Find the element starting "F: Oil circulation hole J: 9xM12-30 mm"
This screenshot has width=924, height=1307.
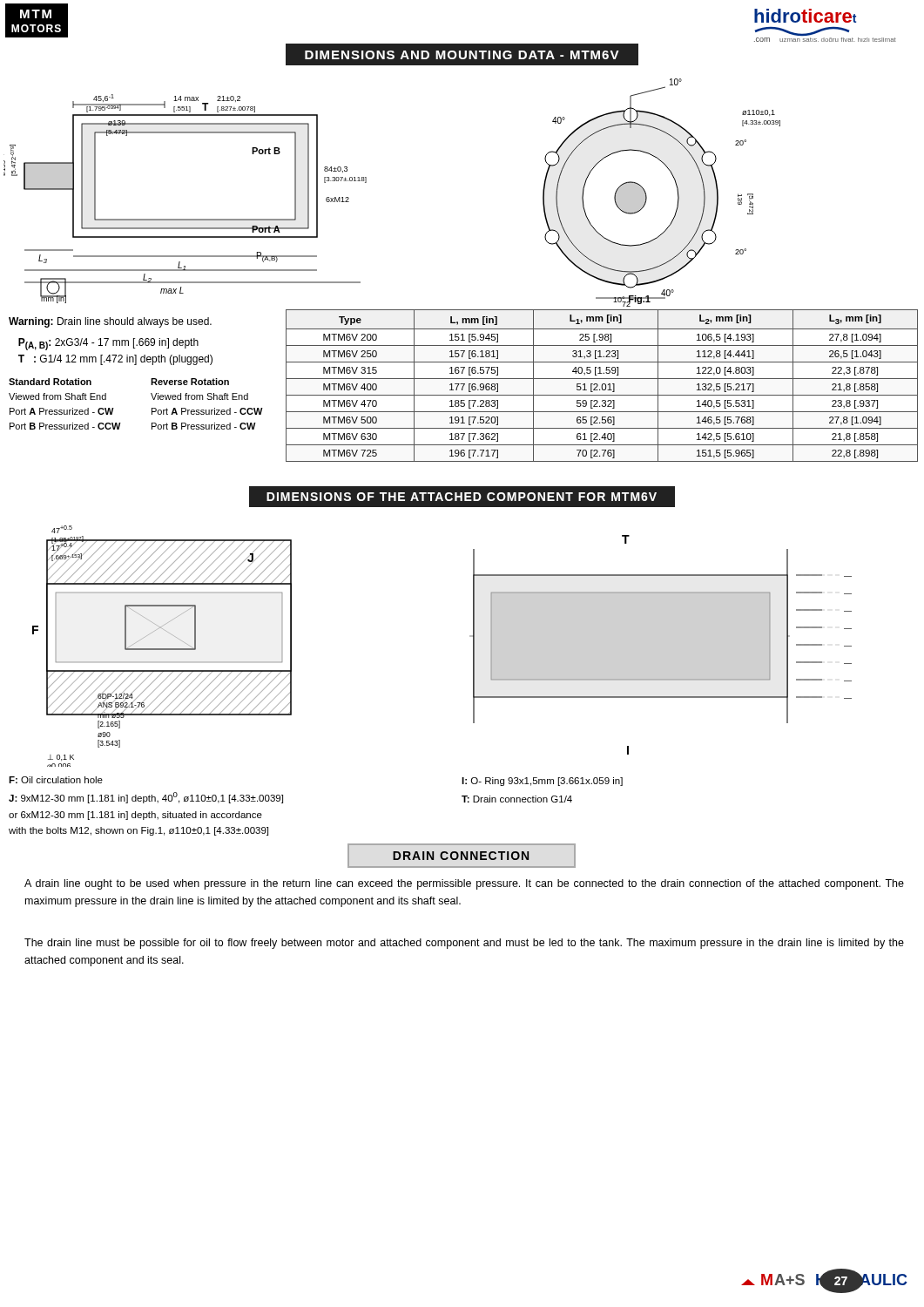(146, 805)
